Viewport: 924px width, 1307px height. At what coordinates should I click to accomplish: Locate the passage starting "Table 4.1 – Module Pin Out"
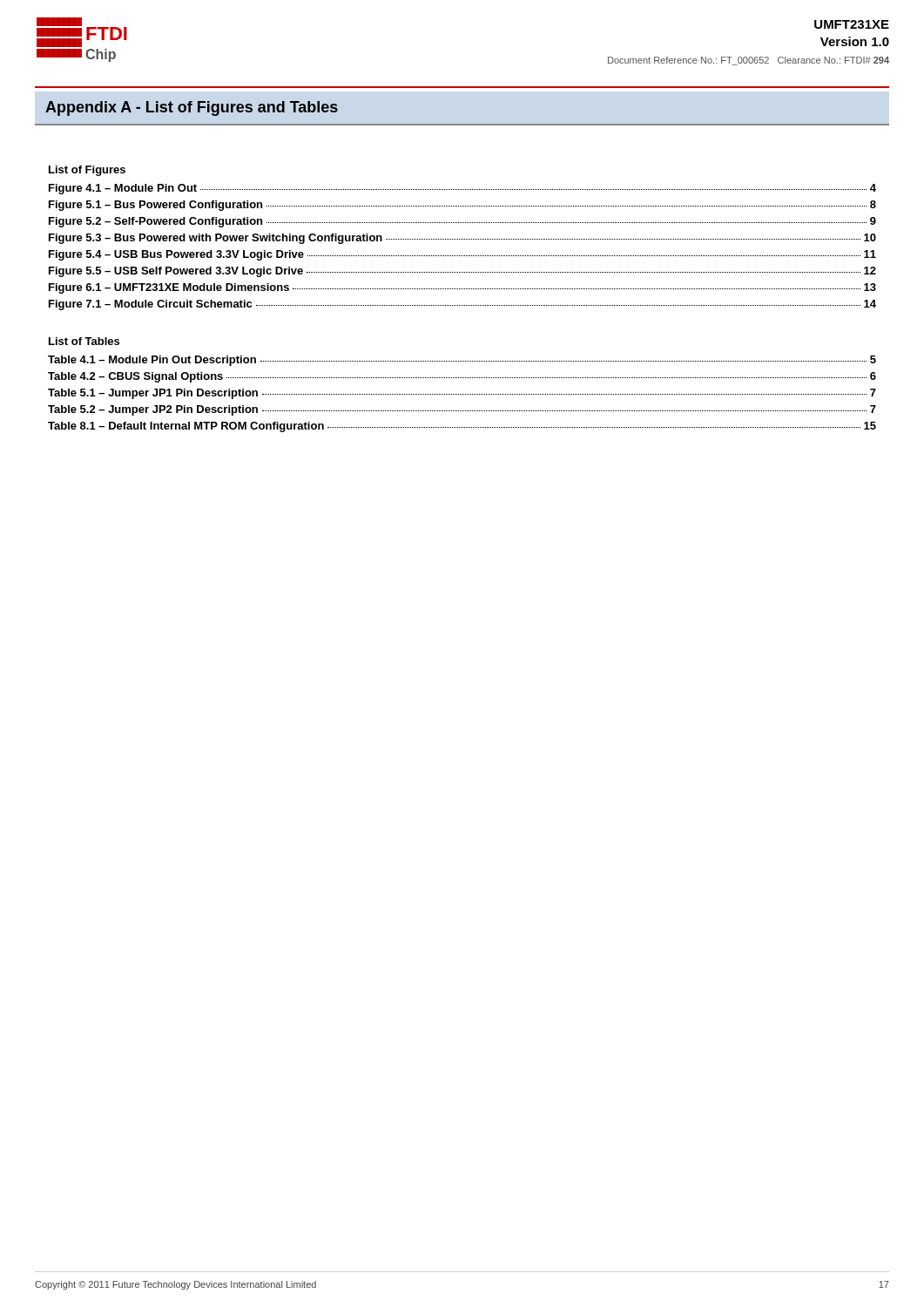point(462,359)
